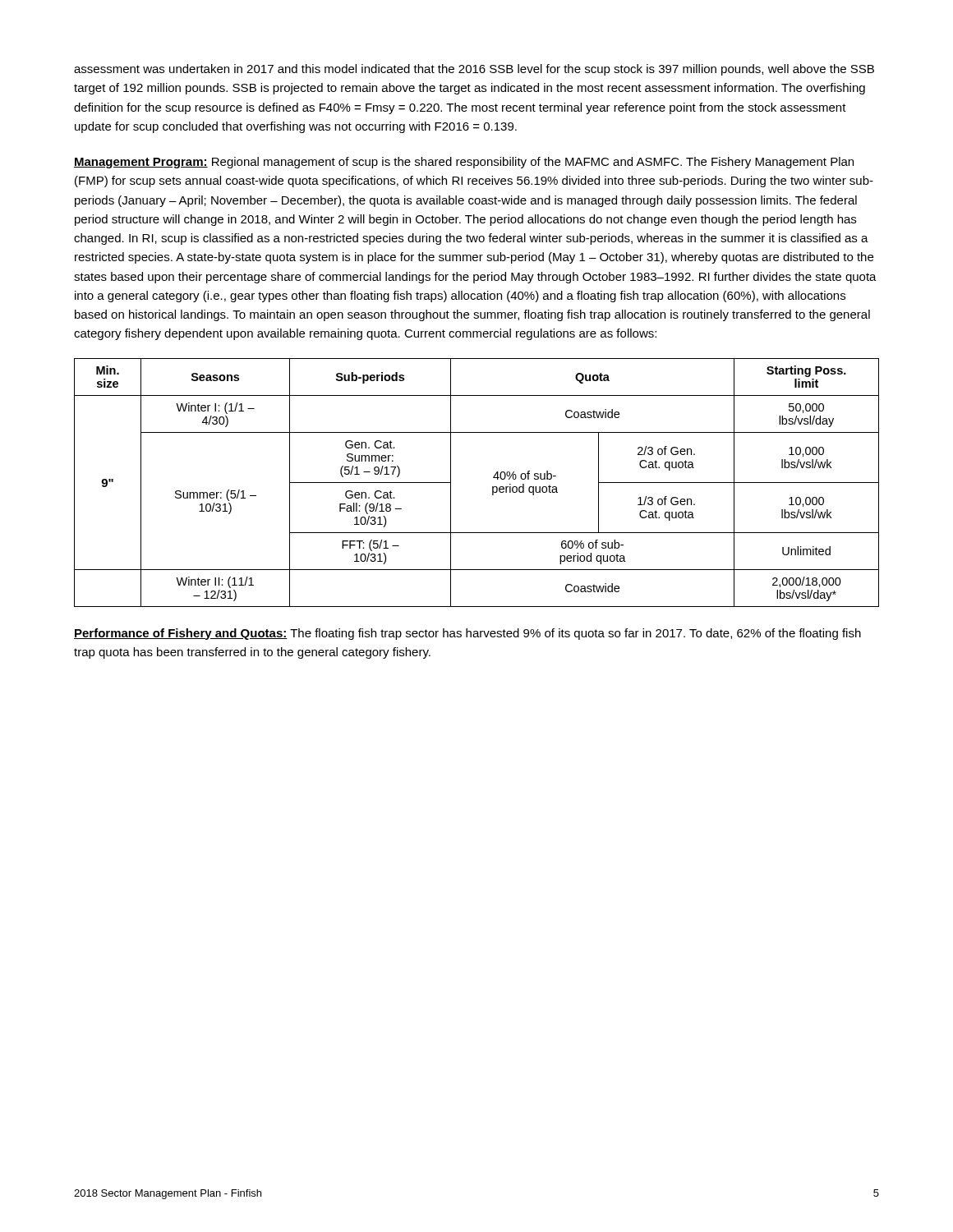Find the text block that reads "Performance of Fishery and"

468,642
